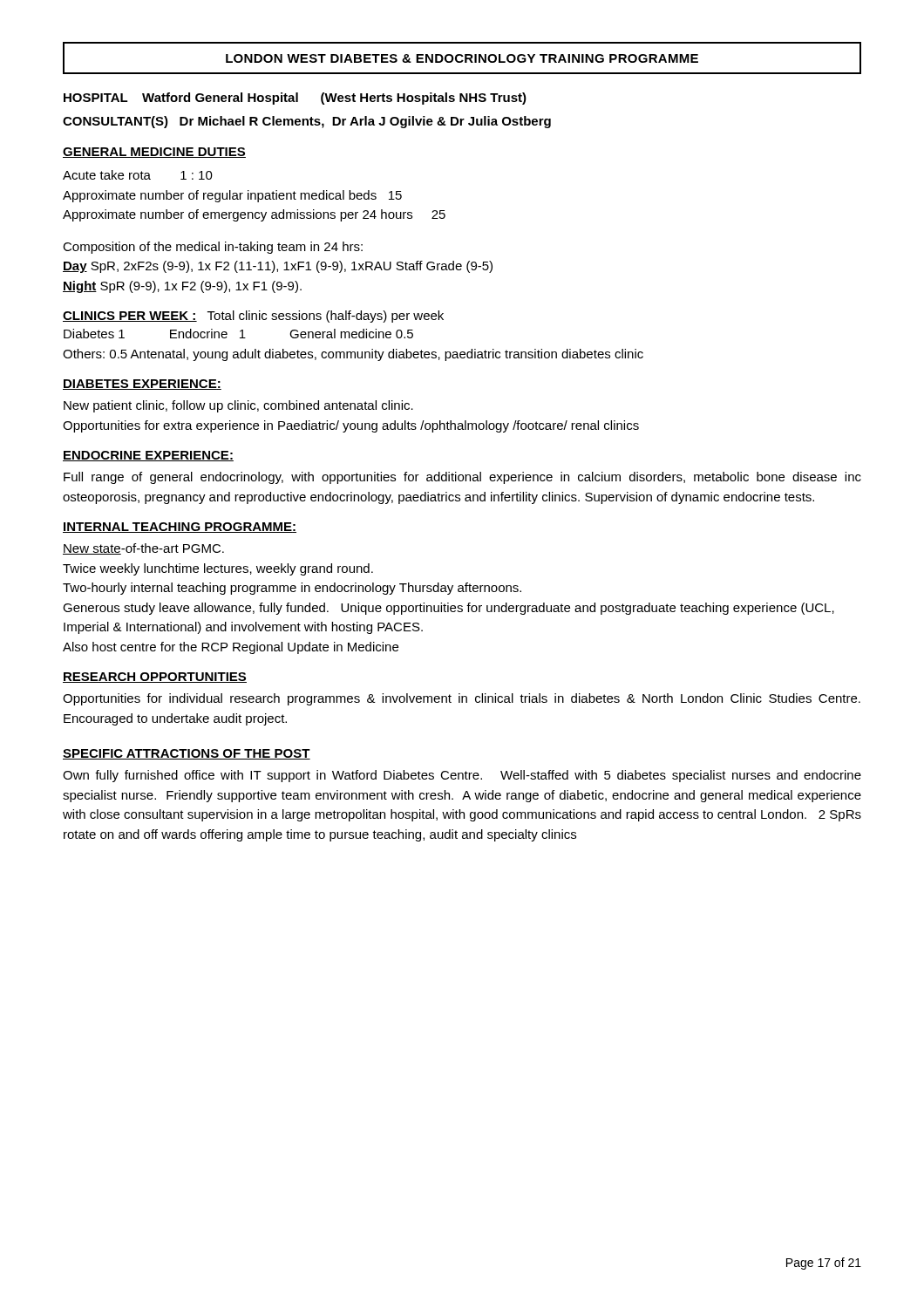924x1308 pixels.
Task: Navigate to the text starting "SPECIFIC ATTRACTIONS OF THE"
Action: tap(186, 753)
